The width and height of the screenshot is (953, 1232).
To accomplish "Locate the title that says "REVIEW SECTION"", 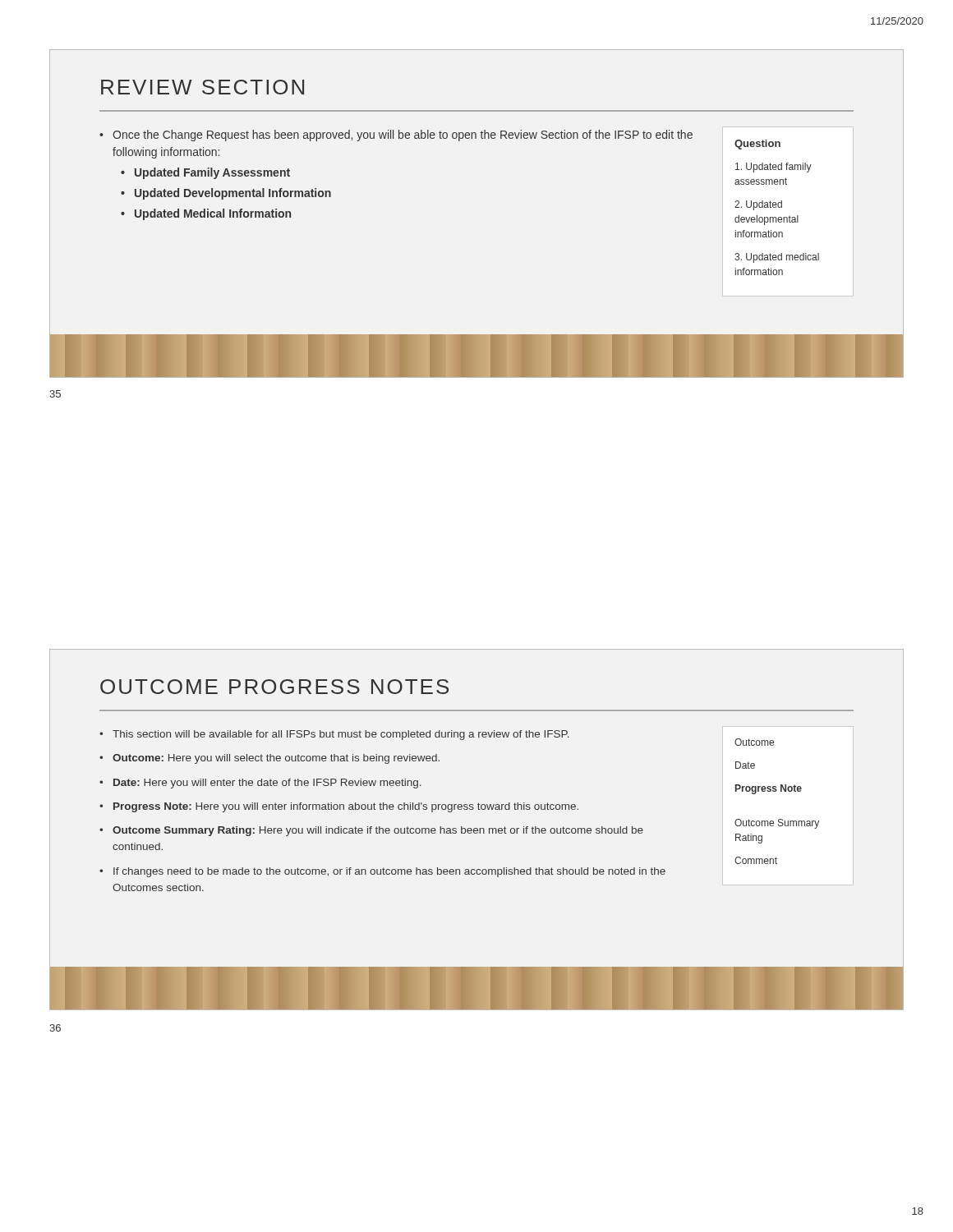I will (x=203, y=87).
